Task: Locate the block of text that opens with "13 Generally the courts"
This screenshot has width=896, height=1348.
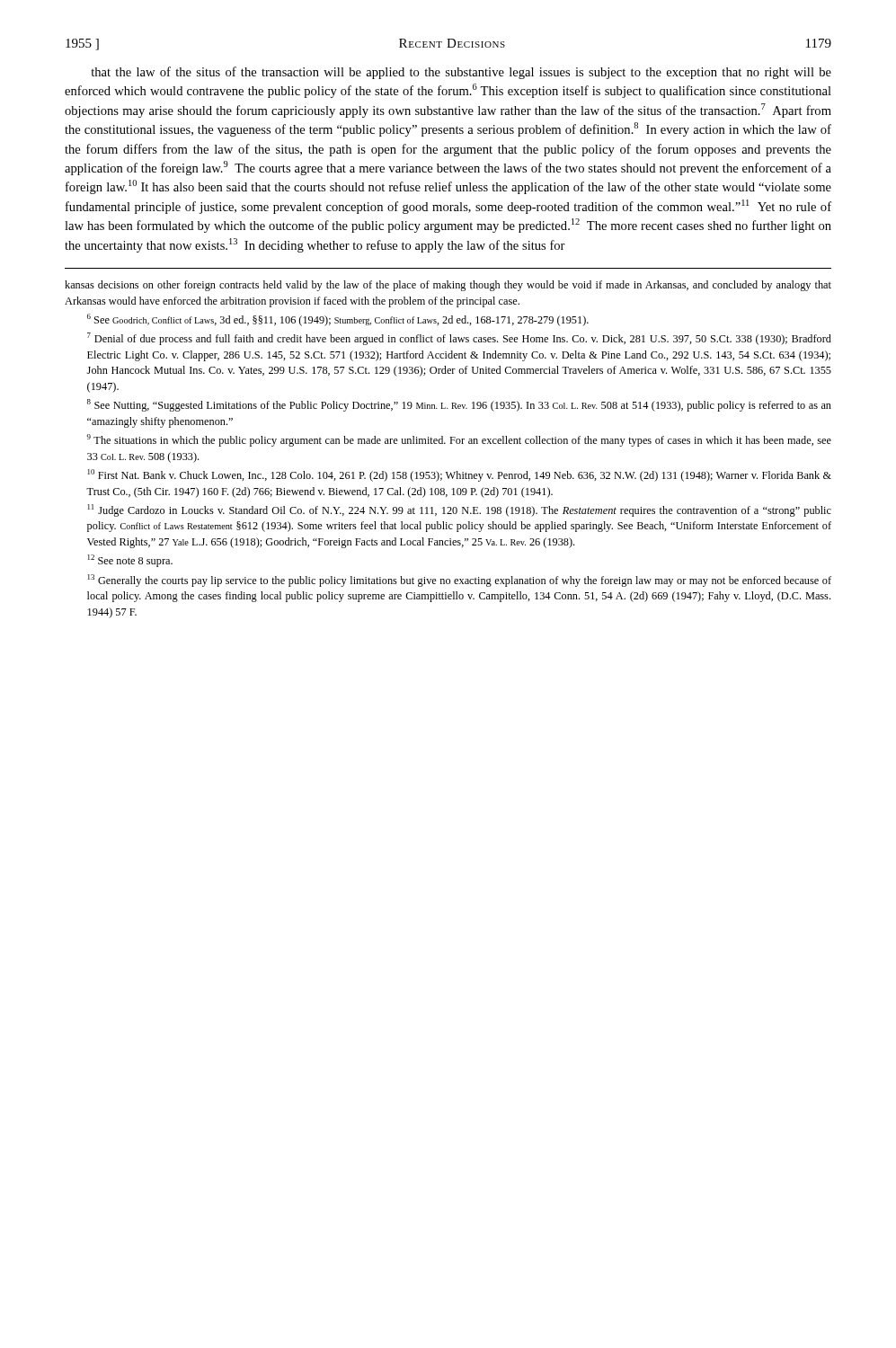Action: click(x=459, y=597)
